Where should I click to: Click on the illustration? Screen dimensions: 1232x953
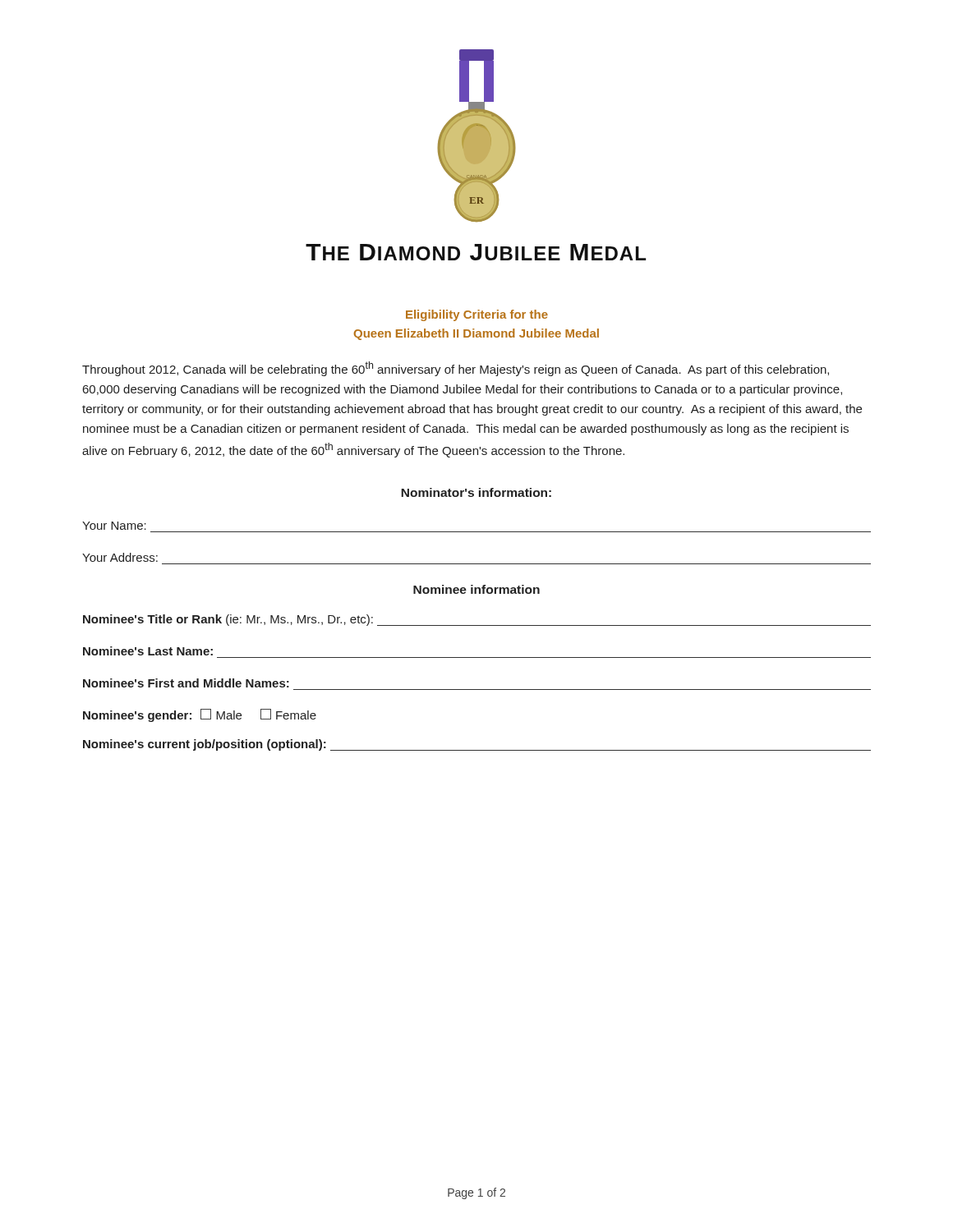point(476,140)
